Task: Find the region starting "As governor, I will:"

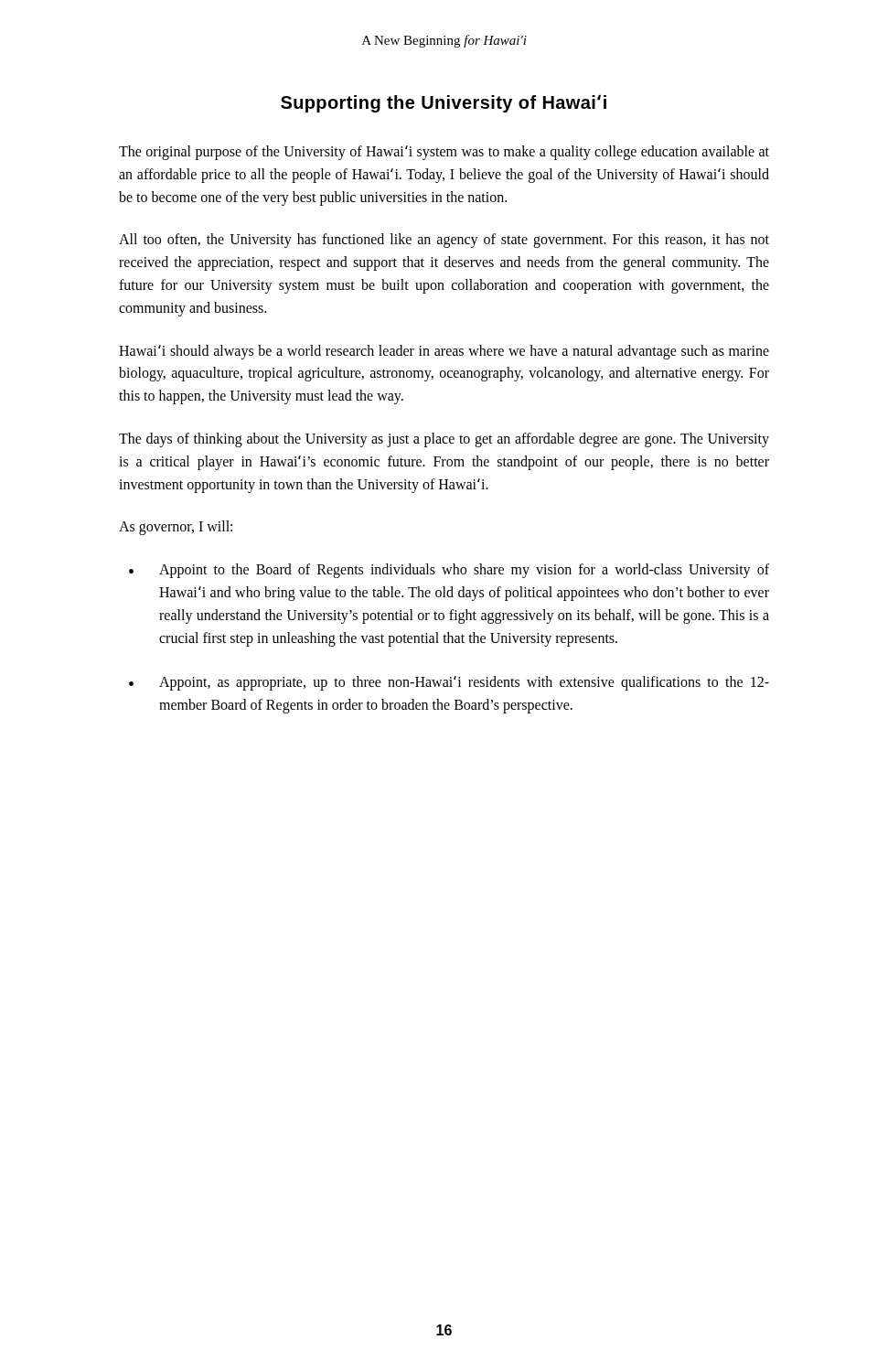Action: pos(176,527)
